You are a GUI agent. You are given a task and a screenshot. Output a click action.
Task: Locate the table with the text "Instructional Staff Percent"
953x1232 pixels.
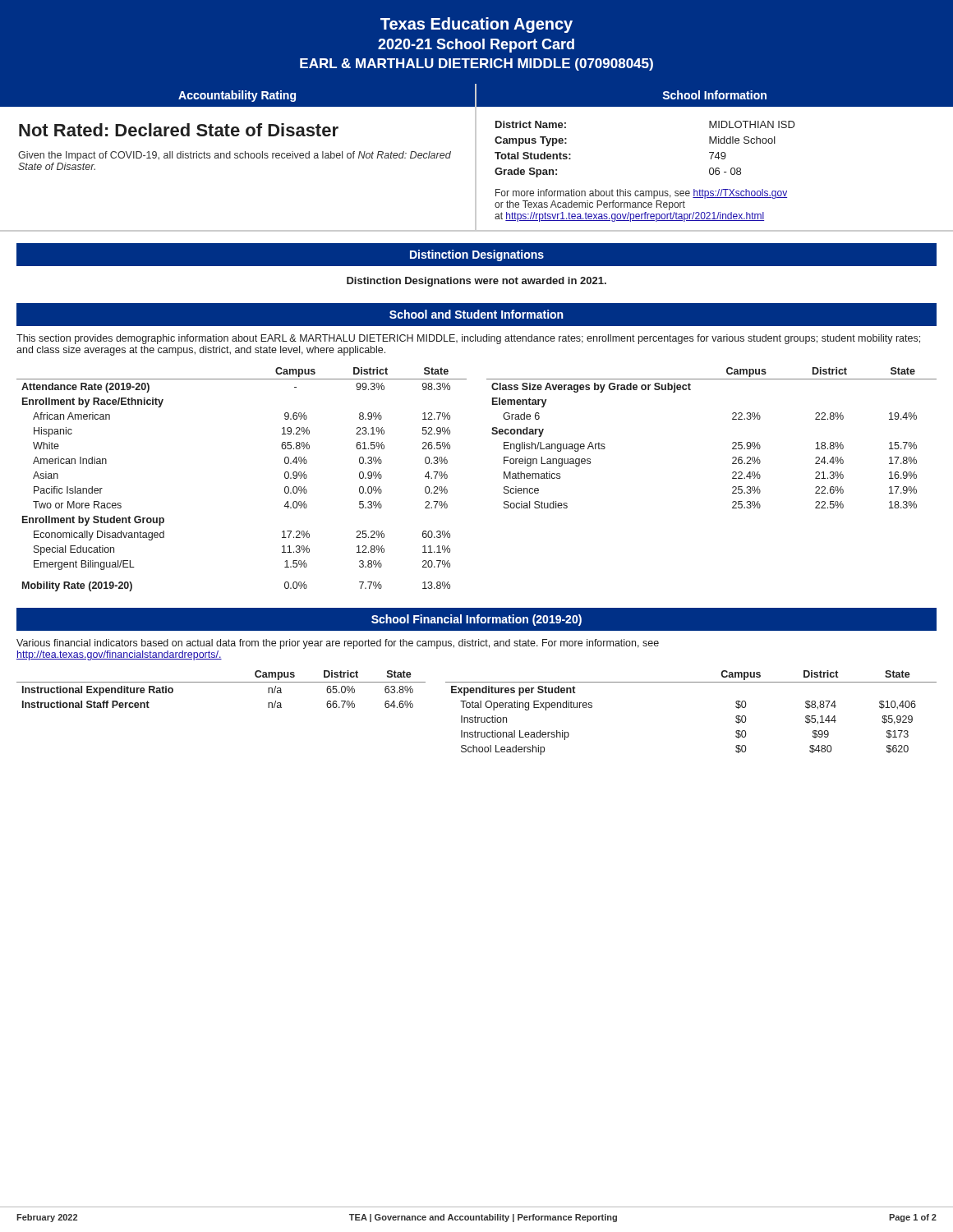[221, 712]
